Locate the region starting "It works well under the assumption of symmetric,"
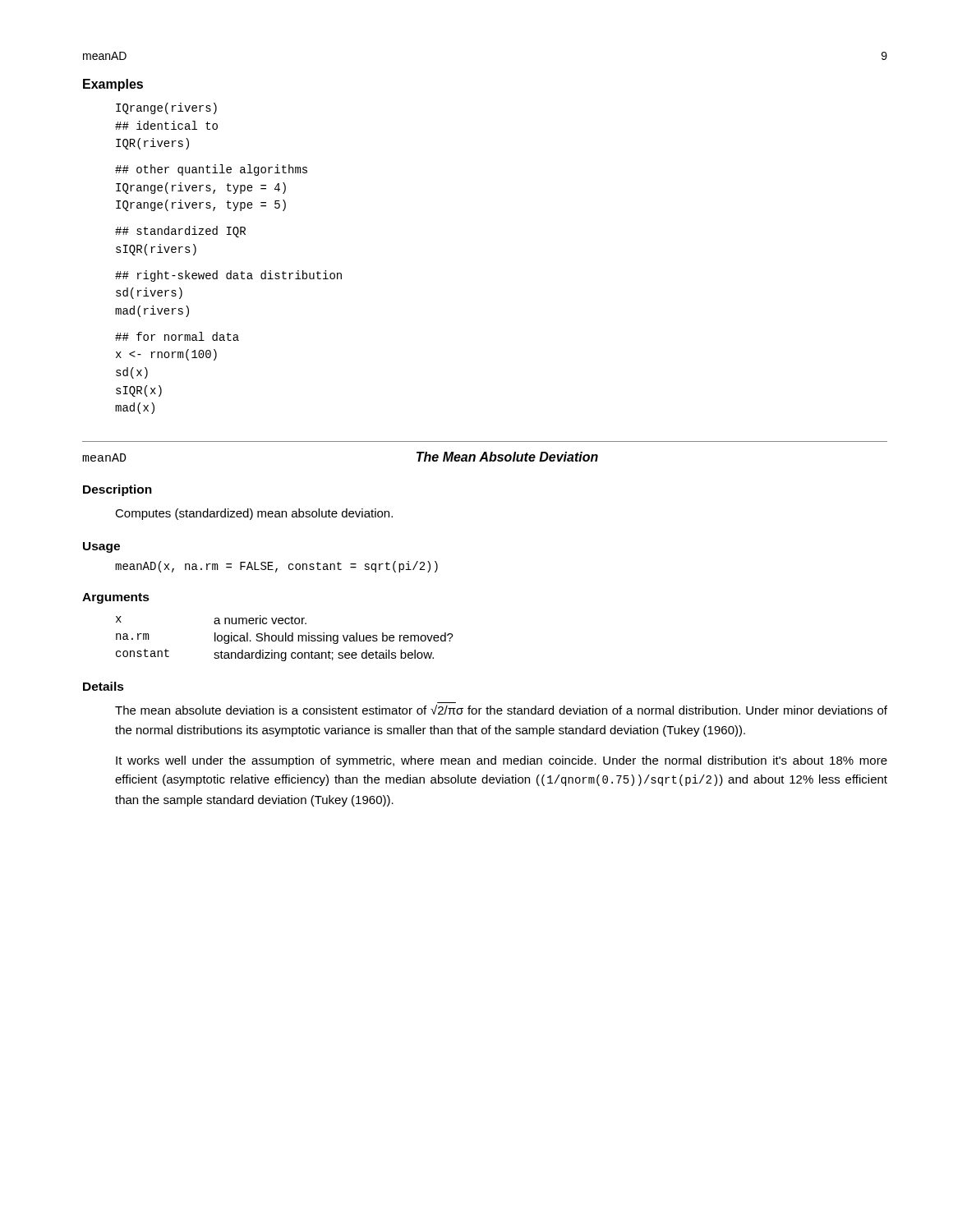Image resolution: width=953 pixels, height=1232 pixels. (501, 780)
